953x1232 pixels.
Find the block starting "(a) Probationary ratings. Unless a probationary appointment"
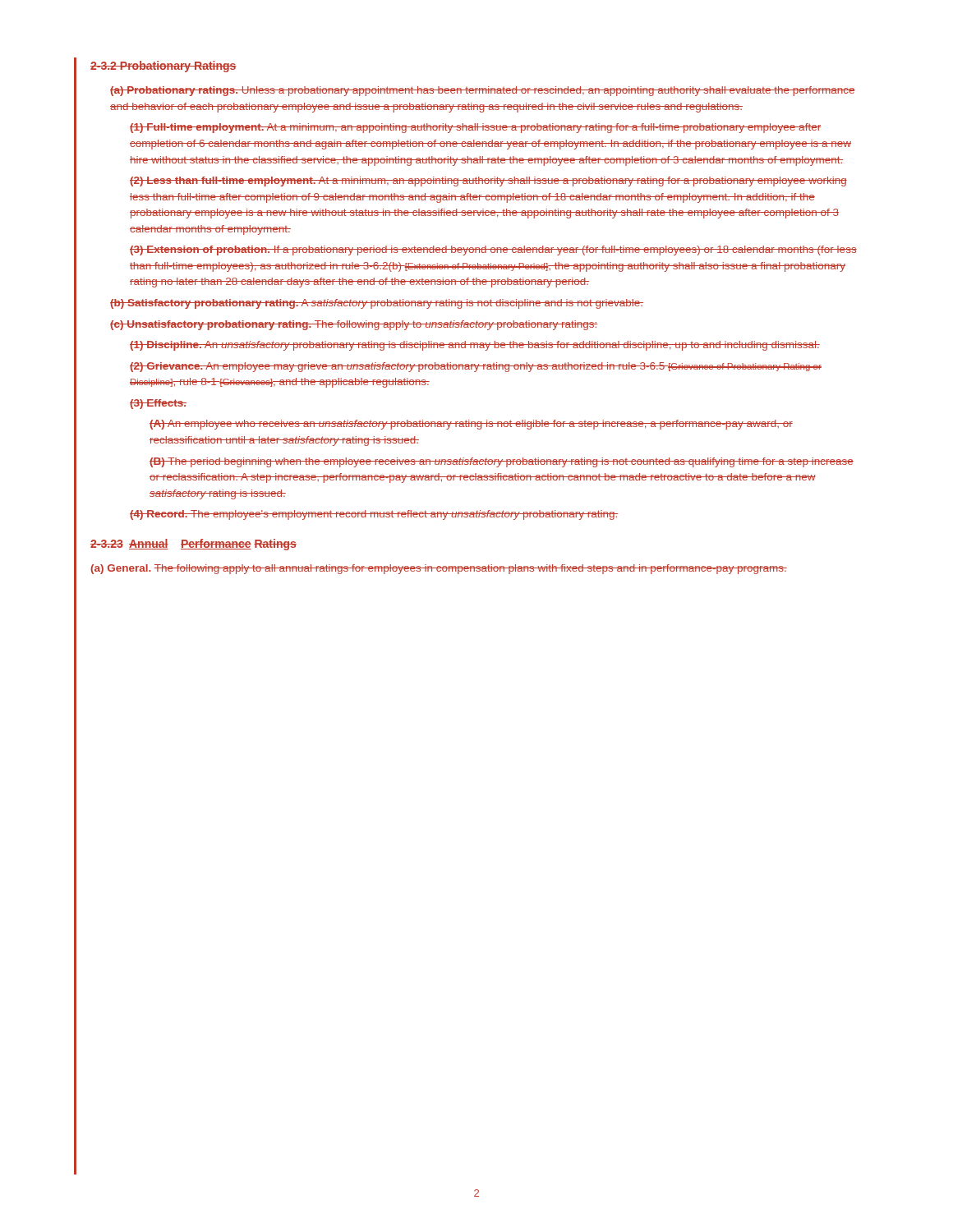pos(482,98)
